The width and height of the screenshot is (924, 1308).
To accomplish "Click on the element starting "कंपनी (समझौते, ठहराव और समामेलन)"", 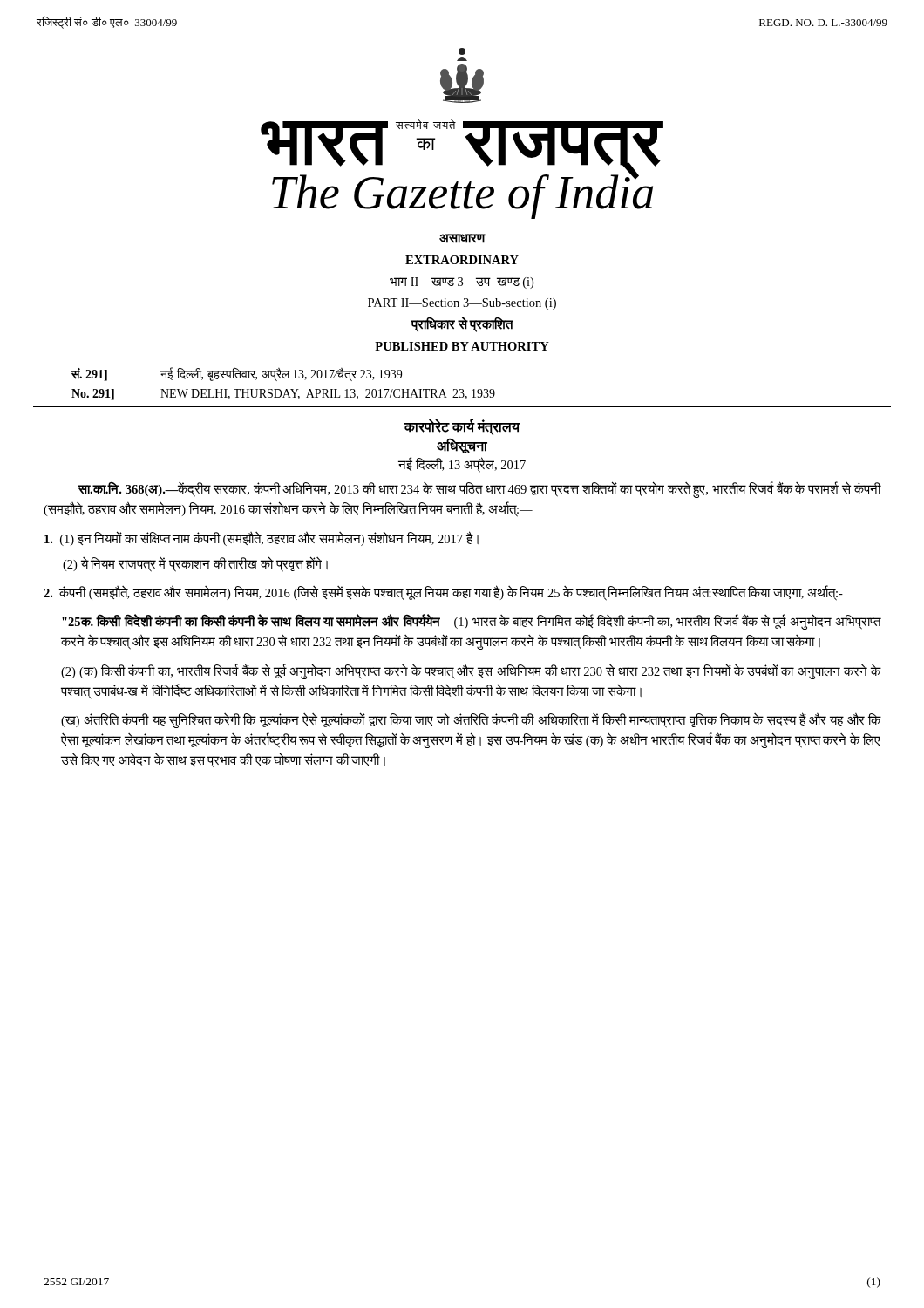I will pyautogui.click(x=462, y=593).
